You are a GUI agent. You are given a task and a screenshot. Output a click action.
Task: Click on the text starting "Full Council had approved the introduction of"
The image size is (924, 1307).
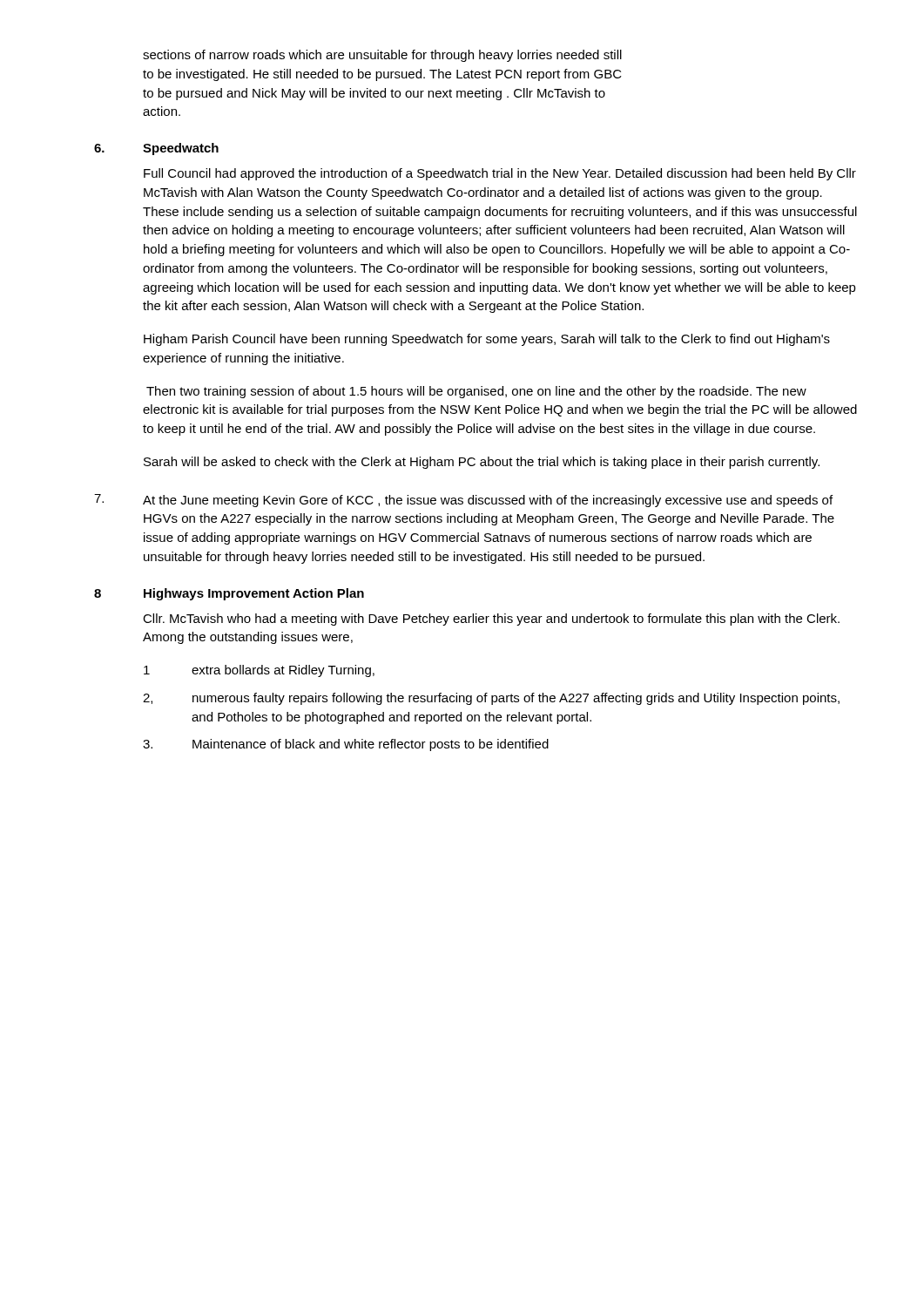click(500, 239)
